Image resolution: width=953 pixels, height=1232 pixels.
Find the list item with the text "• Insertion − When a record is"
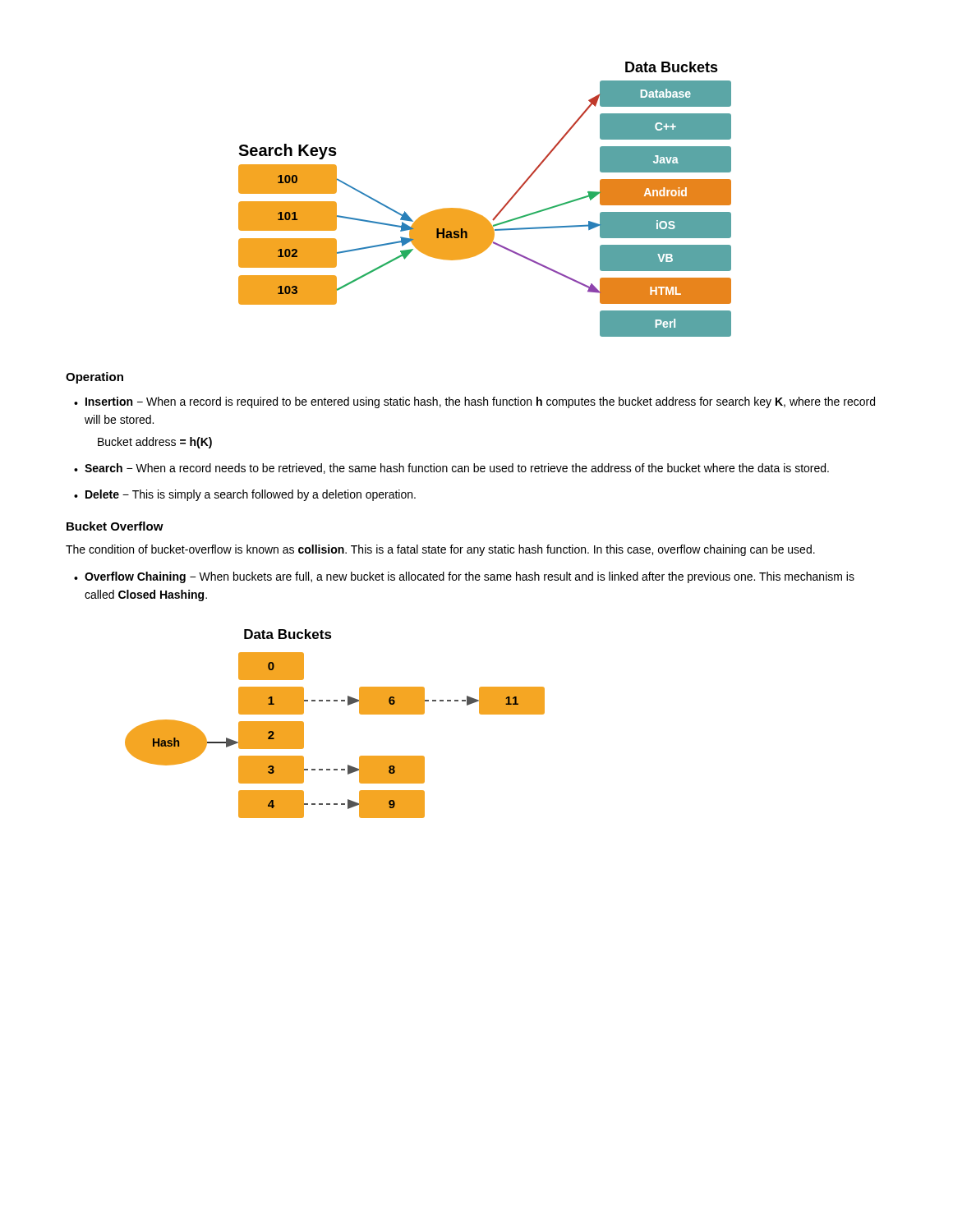tap(481, 411)
